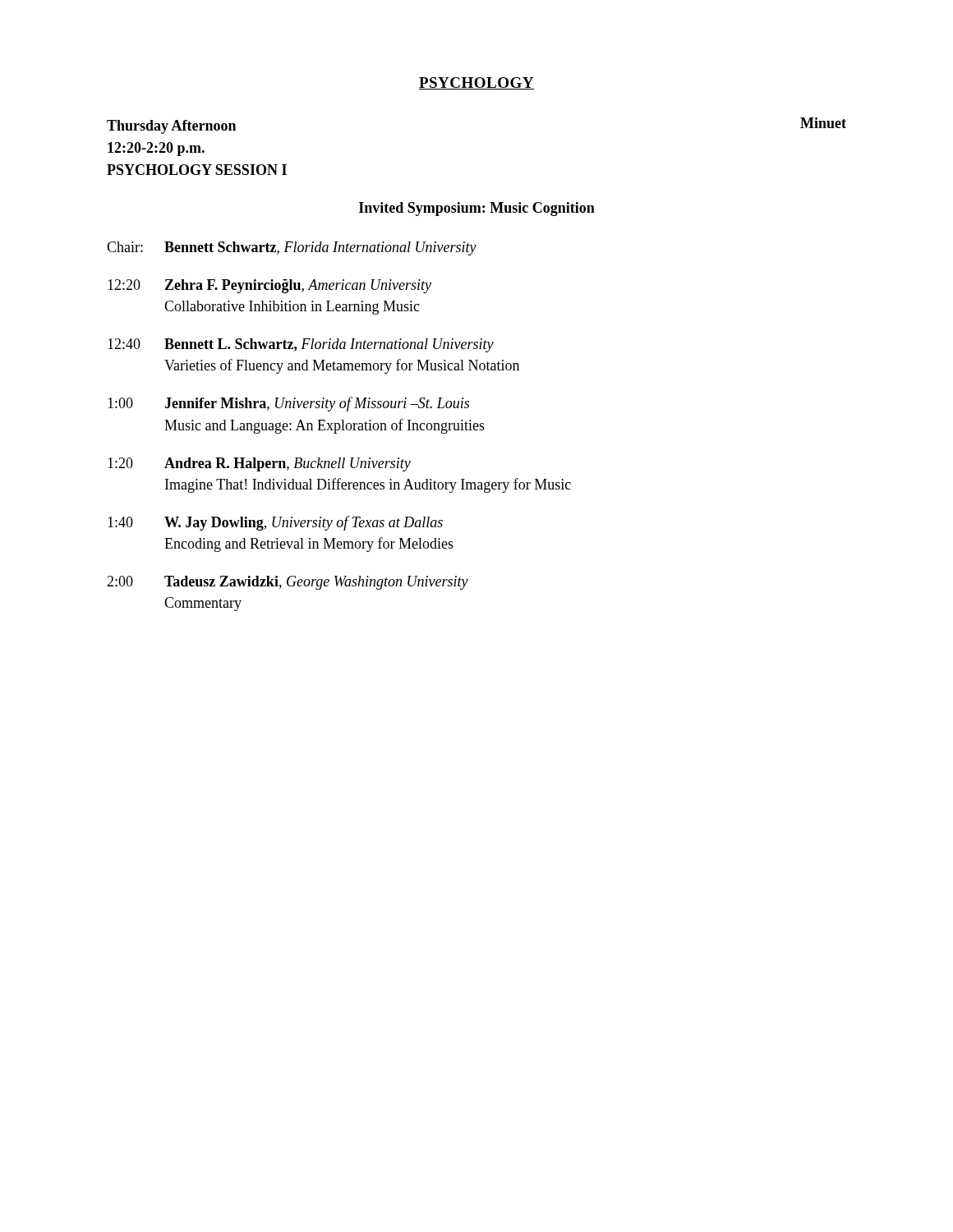Viewport: 953px width, 1232px height.
Task: Navigate to the text block starting "12:20 Zehra F. Peynircioğlu, American University"
Action: pos(269,286)
